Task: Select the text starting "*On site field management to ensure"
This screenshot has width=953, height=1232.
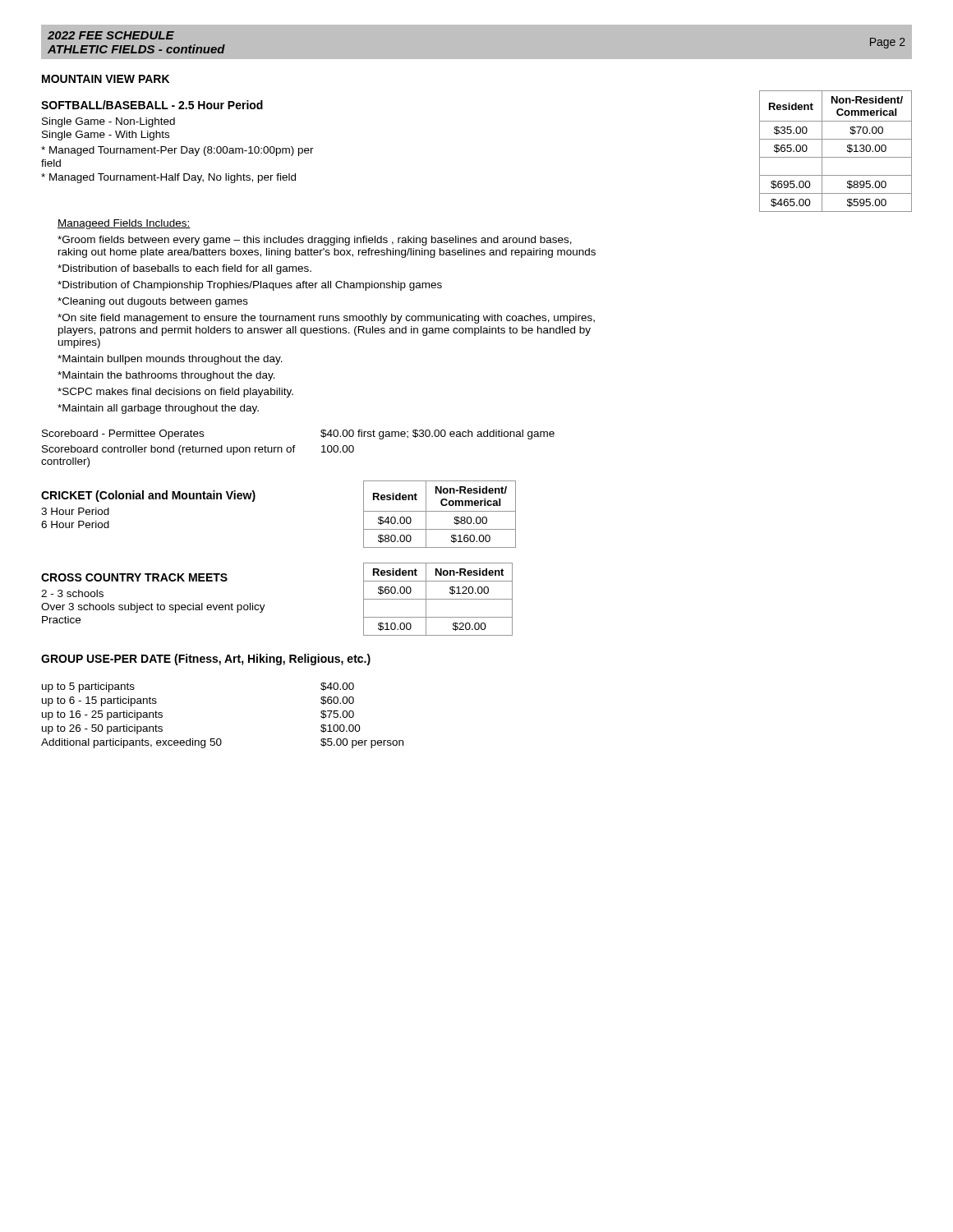Action: coord(327,330)
